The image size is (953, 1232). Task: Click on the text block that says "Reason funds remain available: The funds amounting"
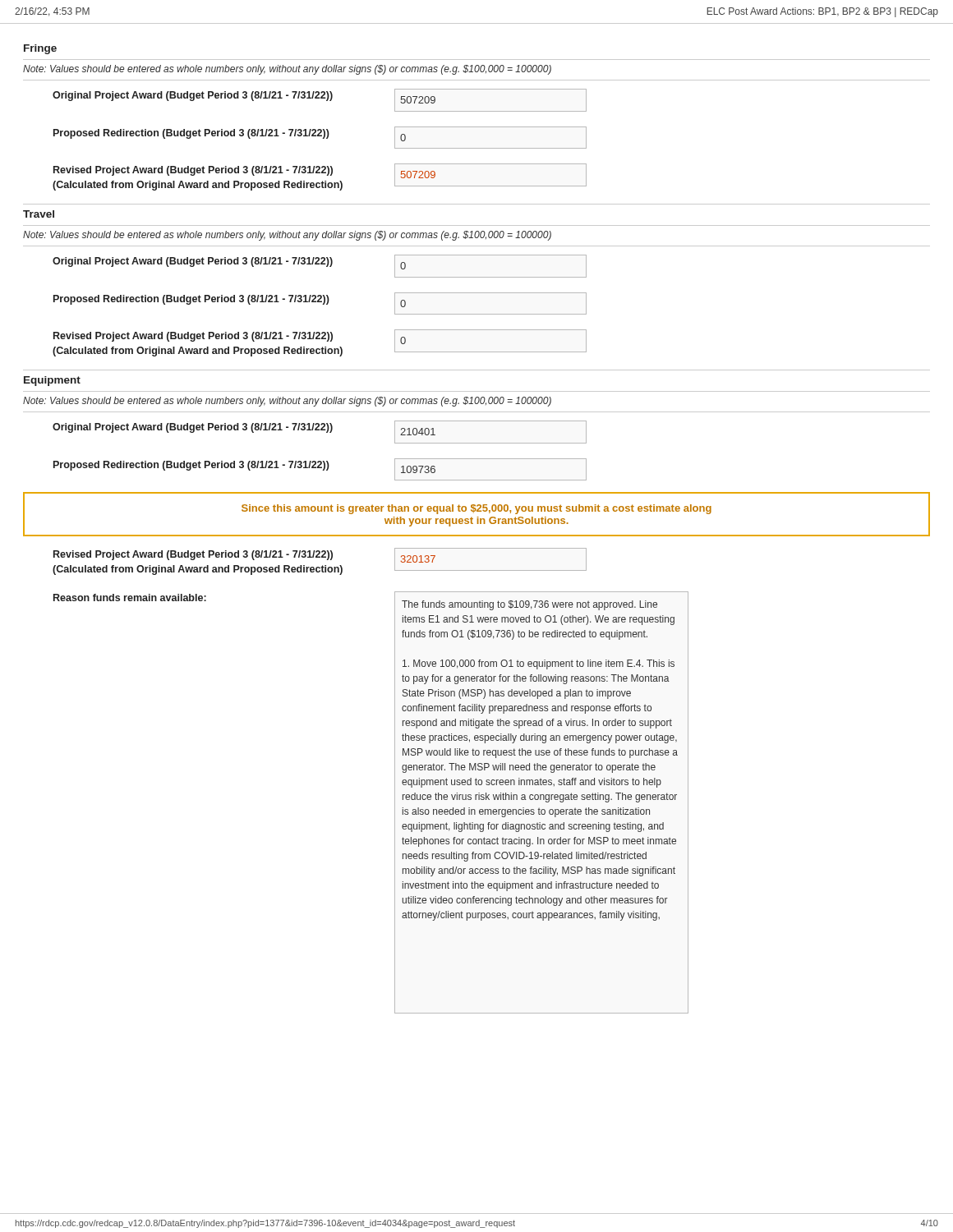point(371,802)
